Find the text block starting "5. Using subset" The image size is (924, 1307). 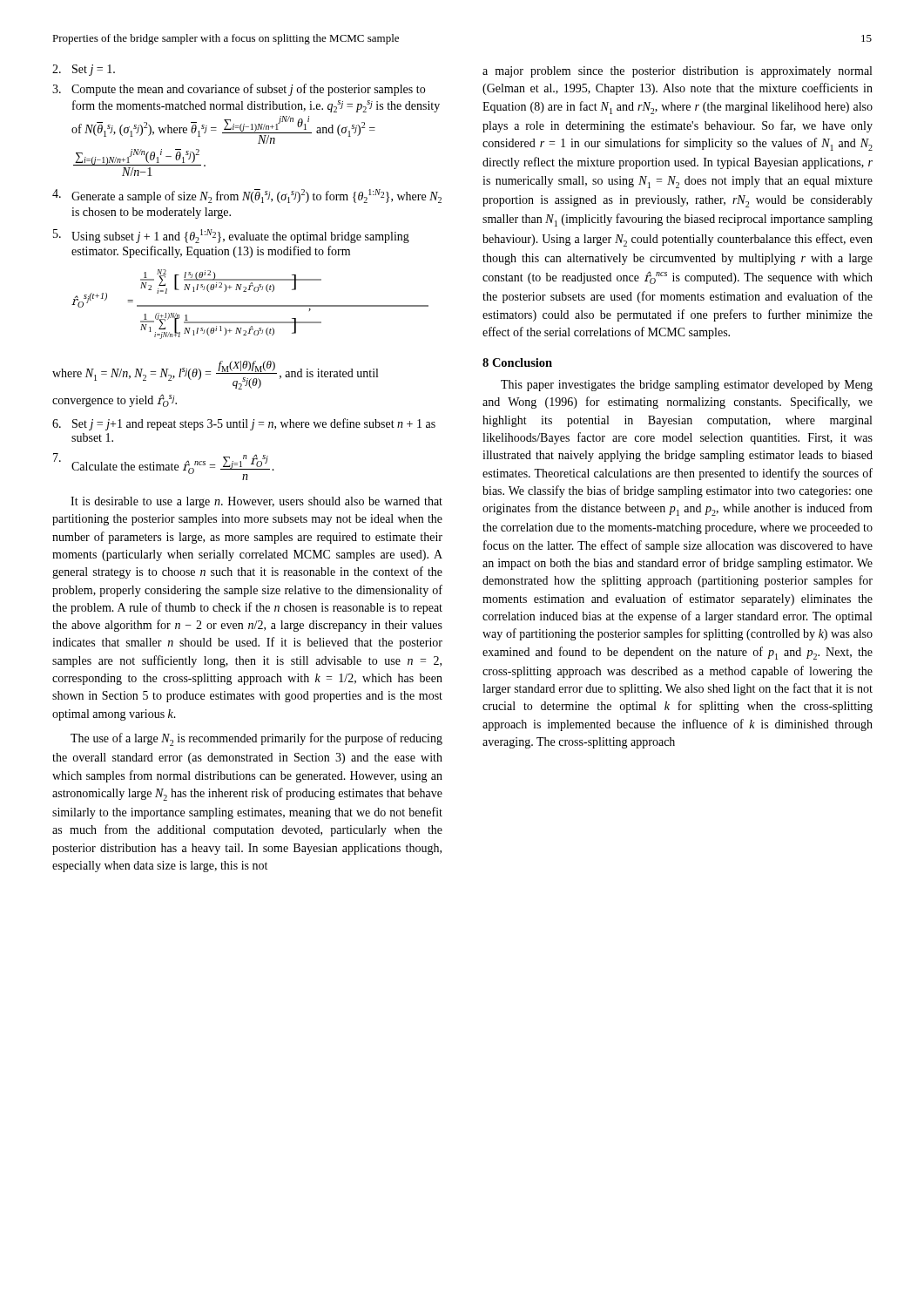[247, 243]
